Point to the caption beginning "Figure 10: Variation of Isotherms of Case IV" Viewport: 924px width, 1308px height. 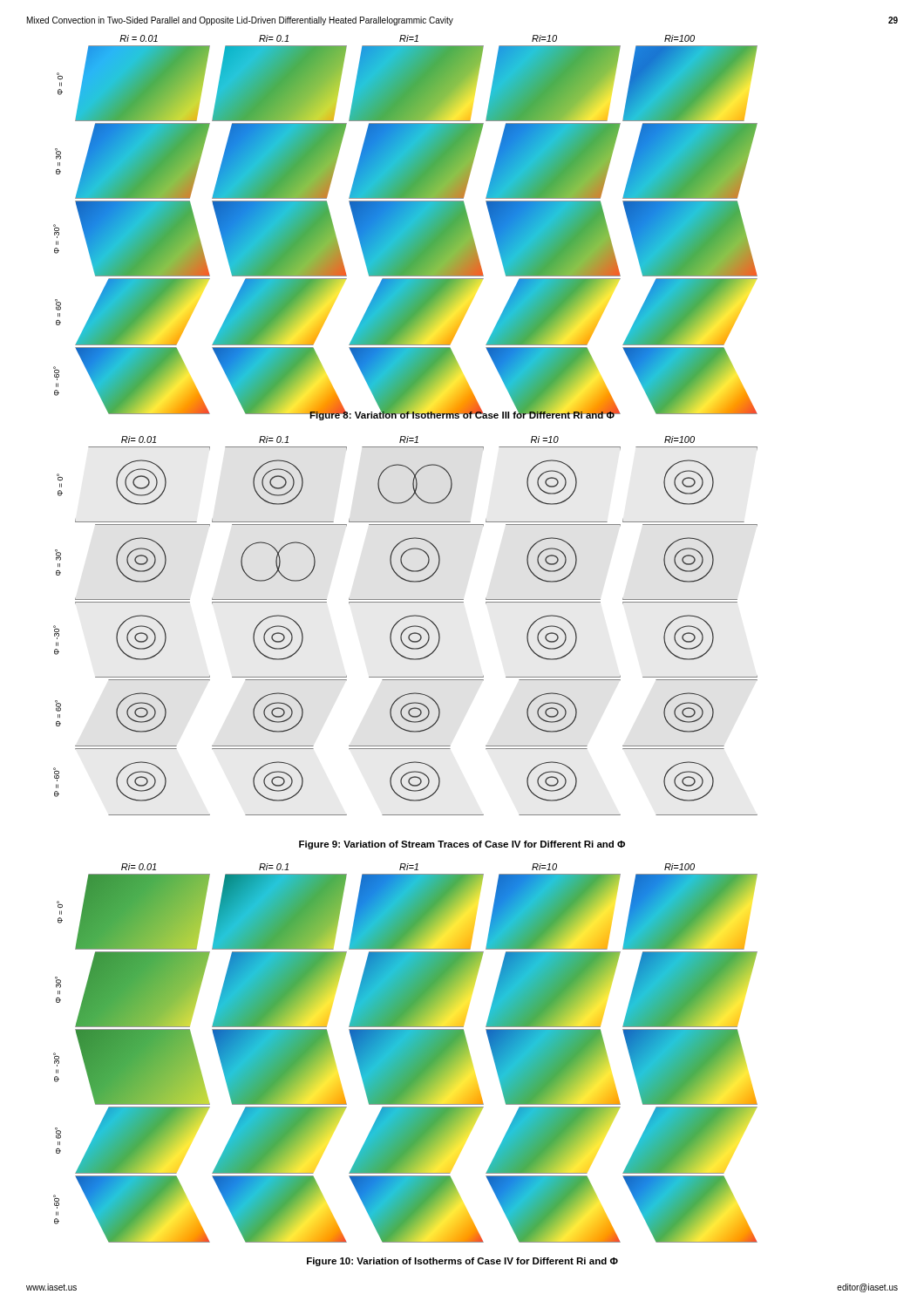click(x=462, y=1261)
